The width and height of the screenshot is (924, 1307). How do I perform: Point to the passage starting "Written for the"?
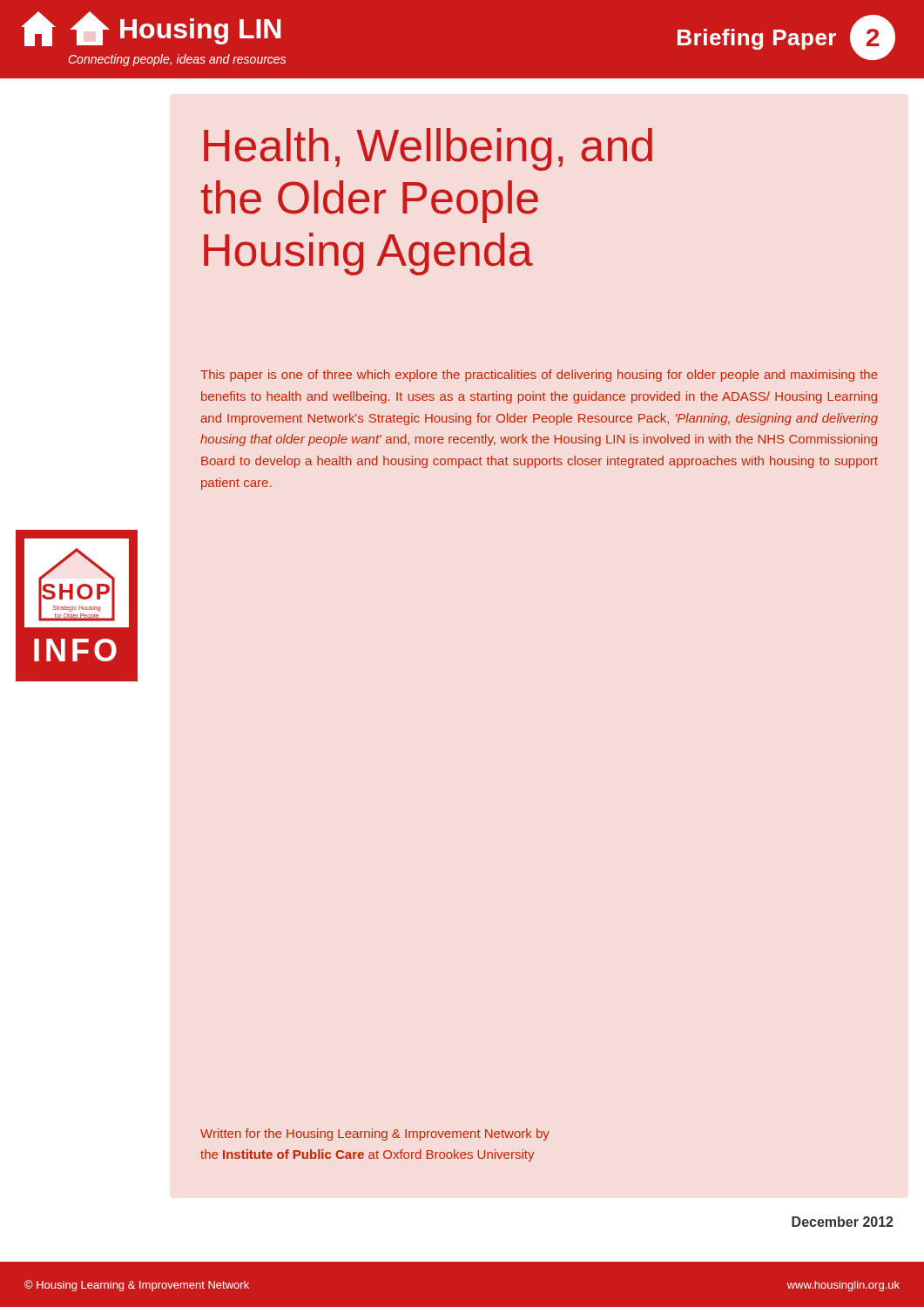click(x=375, y=1144)
